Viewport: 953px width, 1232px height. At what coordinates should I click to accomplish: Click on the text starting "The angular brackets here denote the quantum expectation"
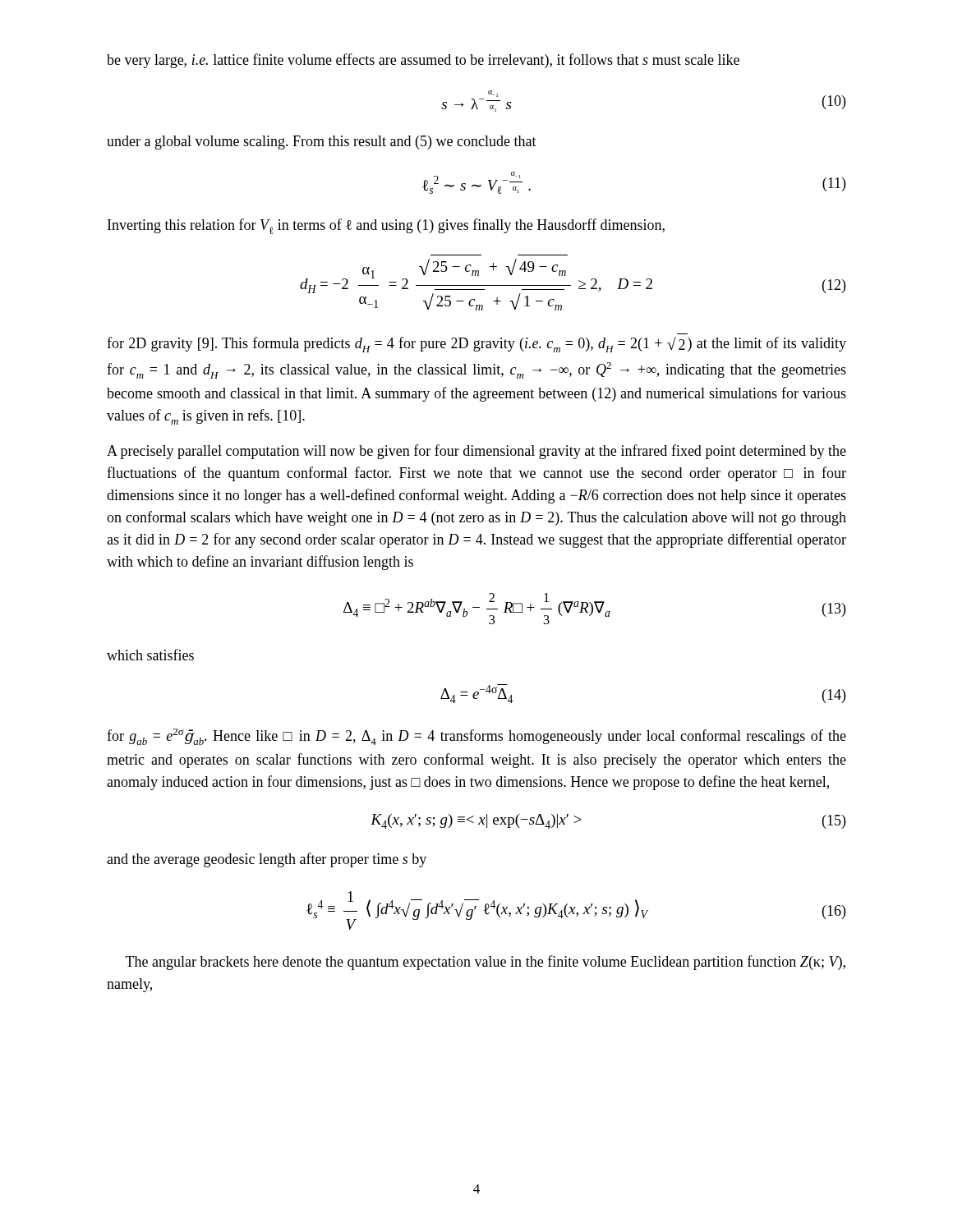coord(476,974)
